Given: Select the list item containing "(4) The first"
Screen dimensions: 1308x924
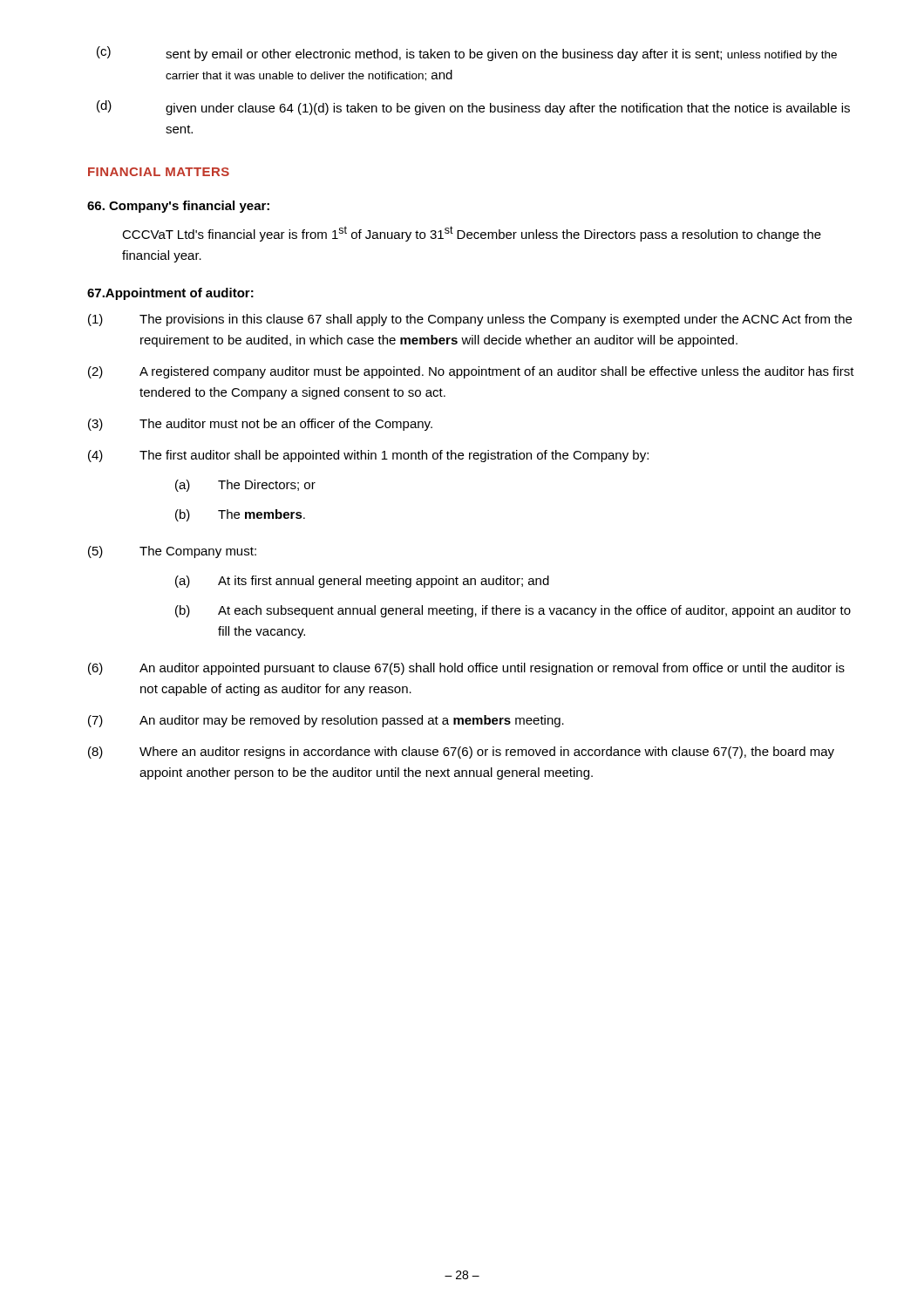Looking at the screenshot, I should [368, 456].
